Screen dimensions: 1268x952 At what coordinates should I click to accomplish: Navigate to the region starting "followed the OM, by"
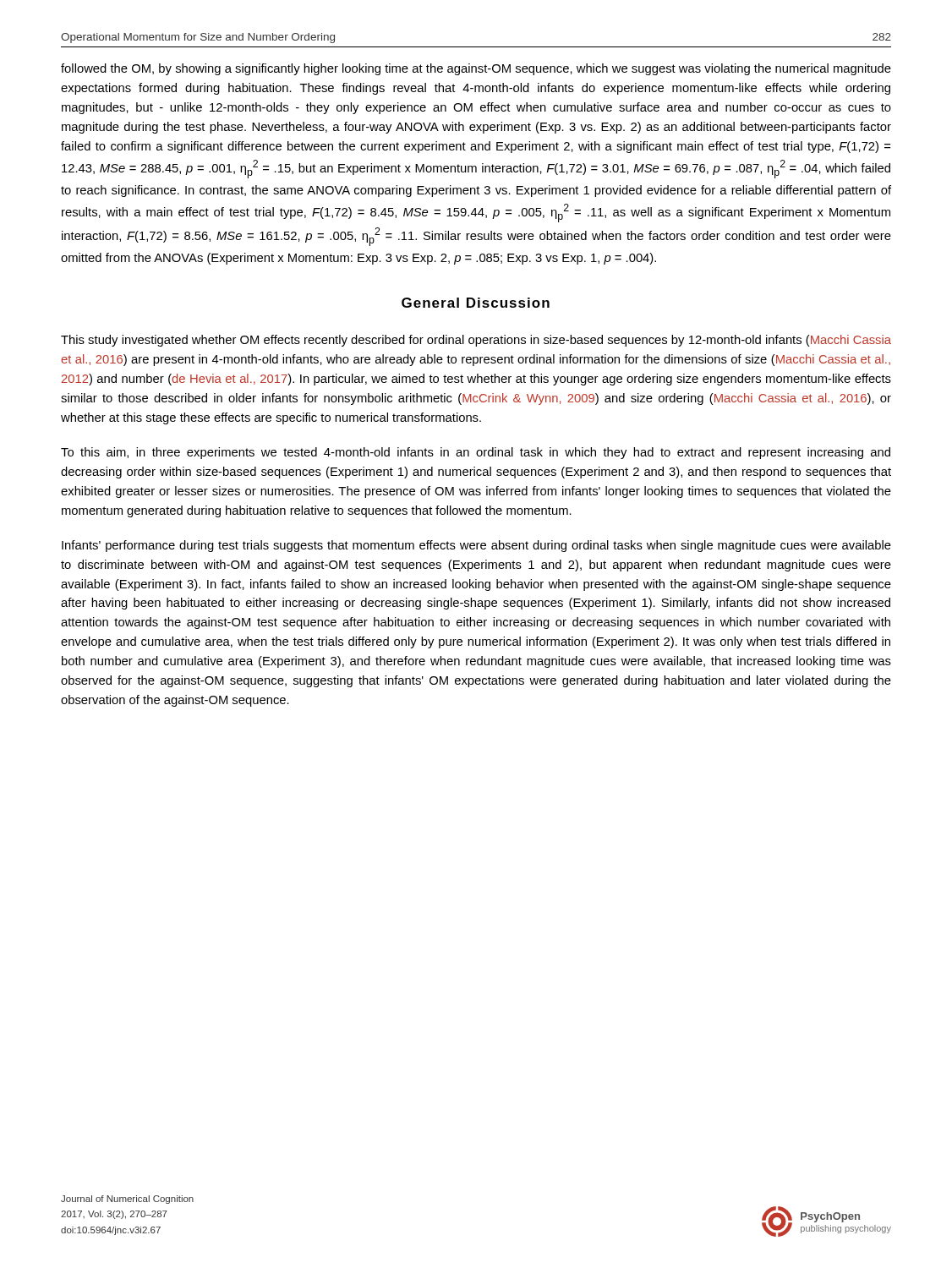tap(476, 163)
